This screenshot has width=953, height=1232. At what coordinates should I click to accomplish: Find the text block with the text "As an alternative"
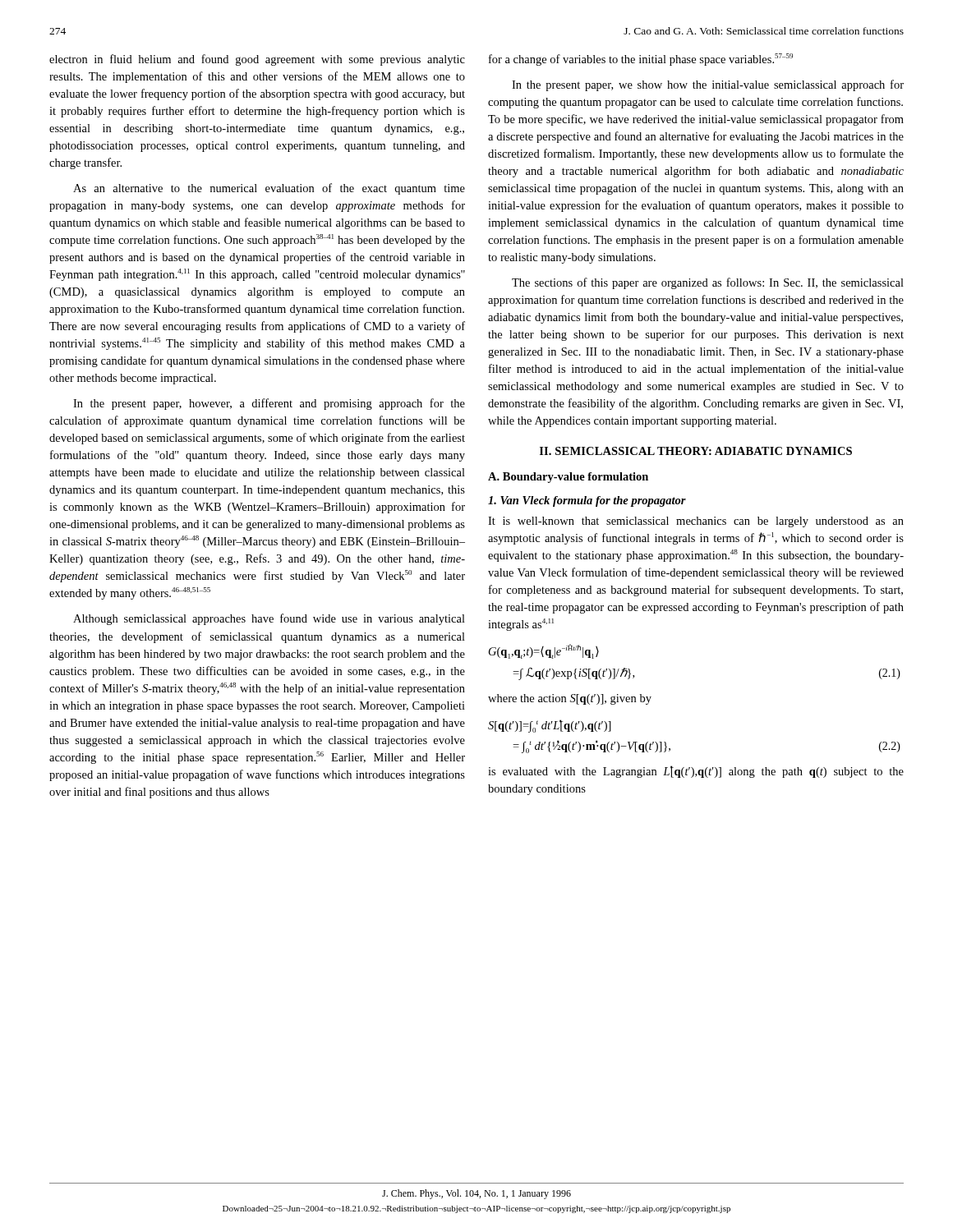tap(257, 284)
